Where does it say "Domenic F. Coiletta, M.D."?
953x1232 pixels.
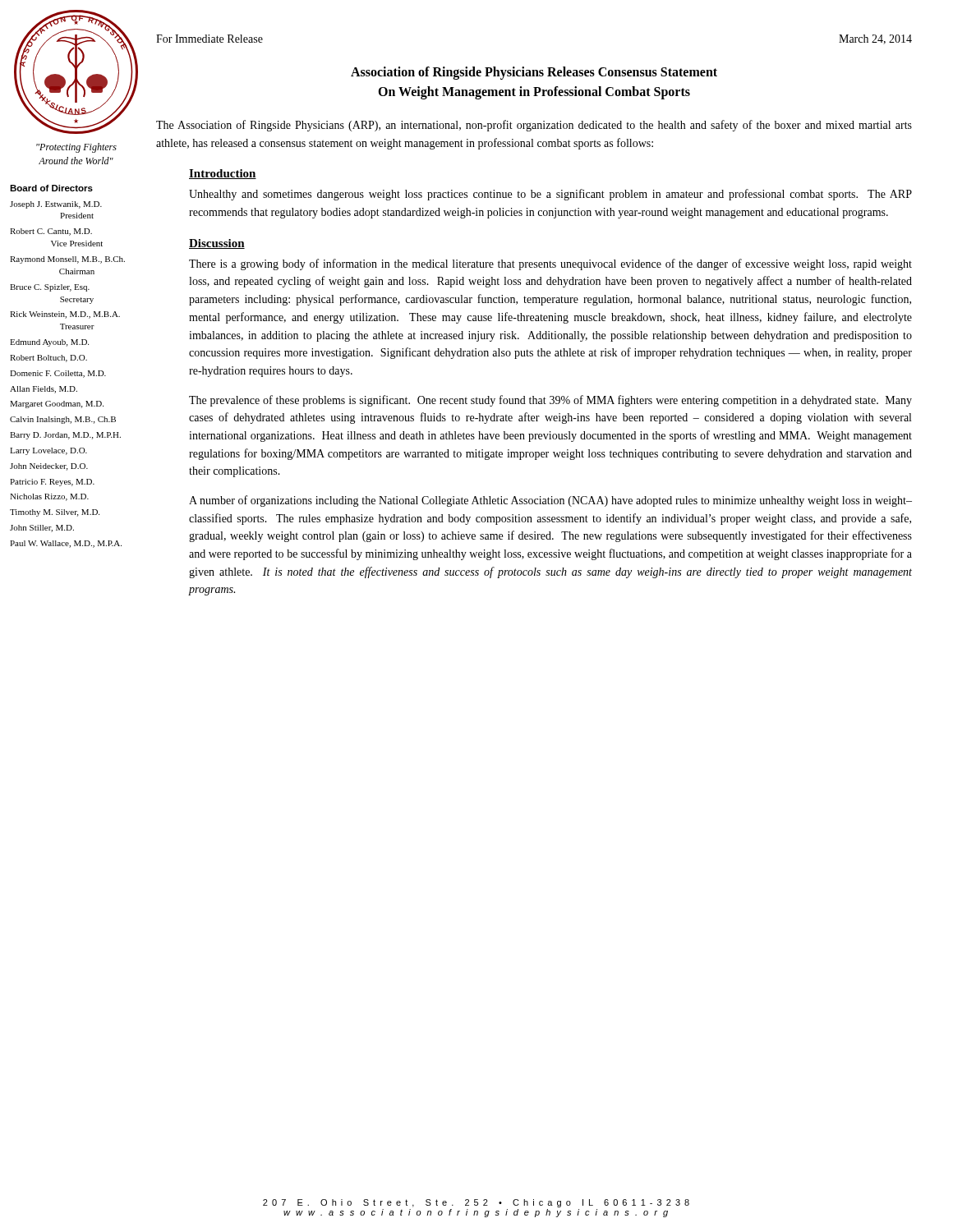point(58,373)
